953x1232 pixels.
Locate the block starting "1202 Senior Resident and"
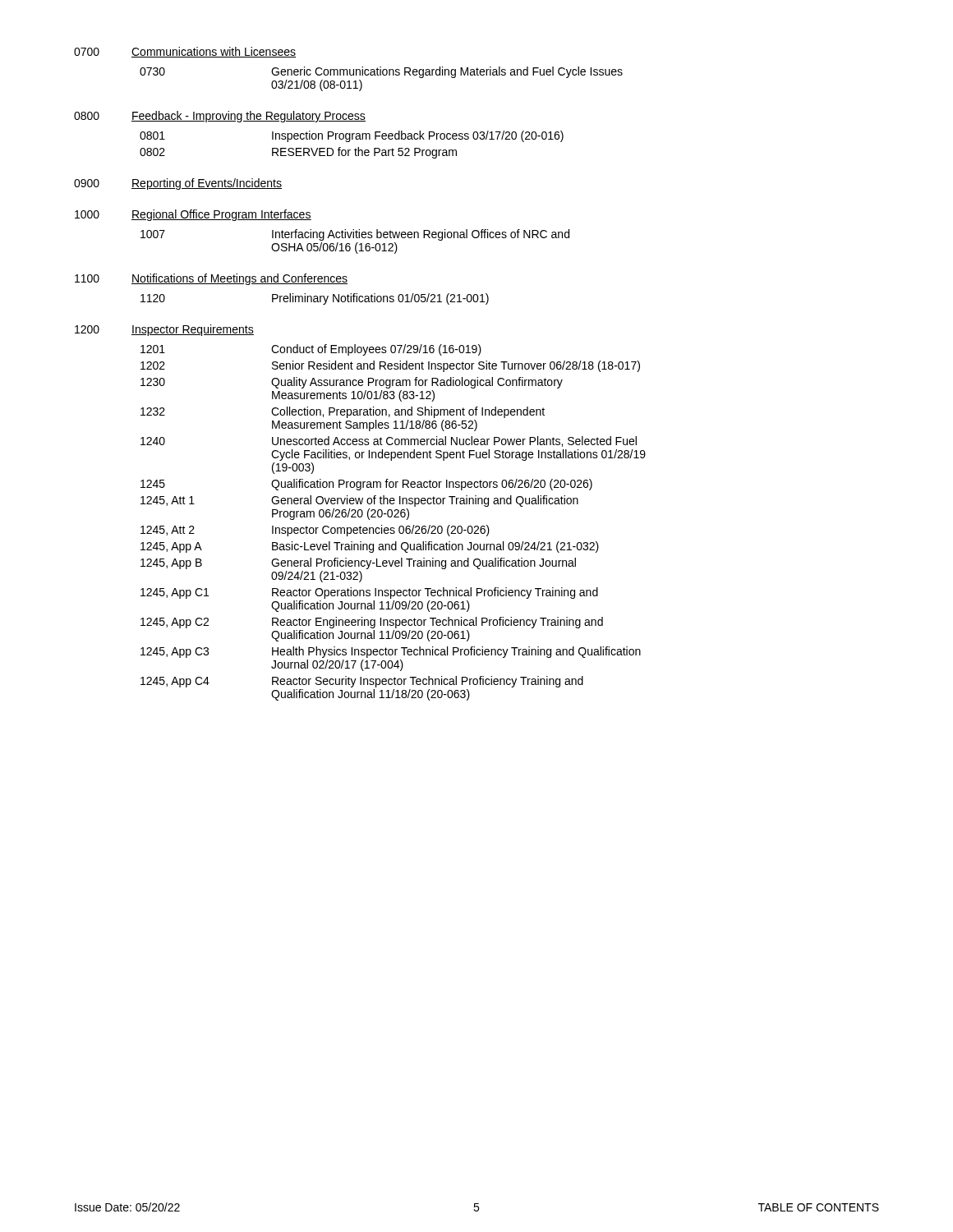click(476, 365)
